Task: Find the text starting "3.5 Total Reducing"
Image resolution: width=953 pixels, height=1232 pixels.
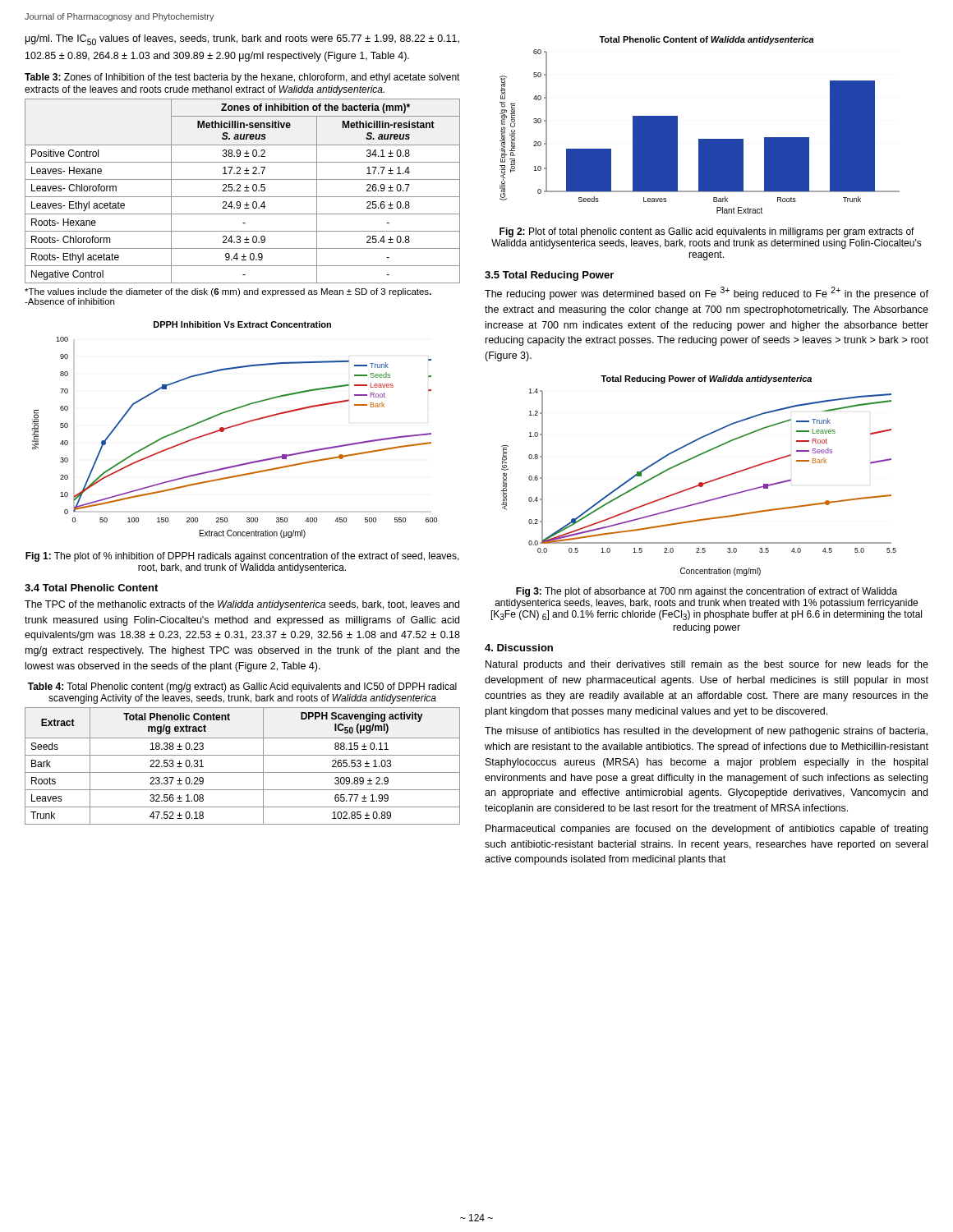Action: [x=549, y=275]
